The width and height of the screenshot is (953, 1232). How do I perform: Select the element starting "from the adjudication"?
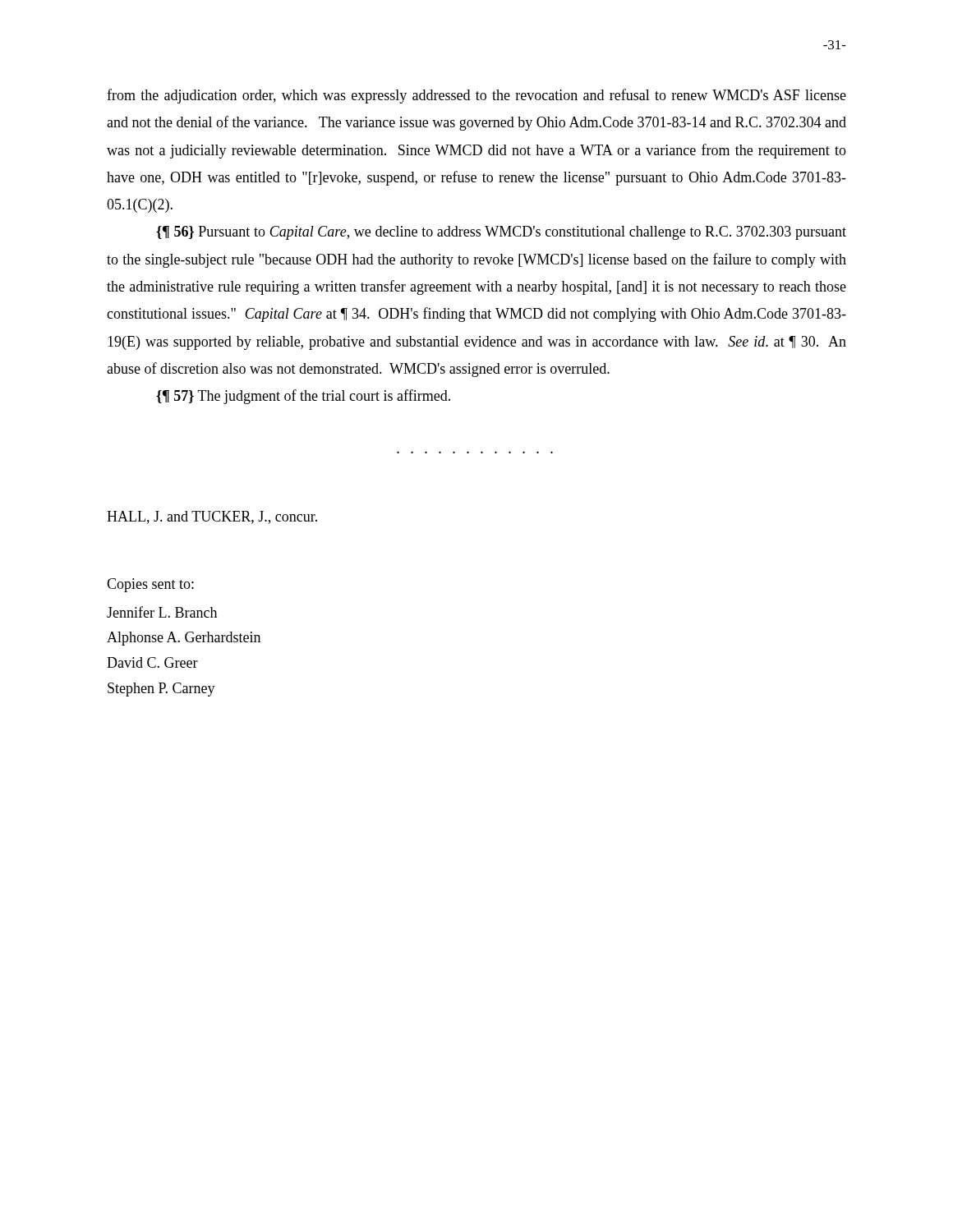coord(476,150)
